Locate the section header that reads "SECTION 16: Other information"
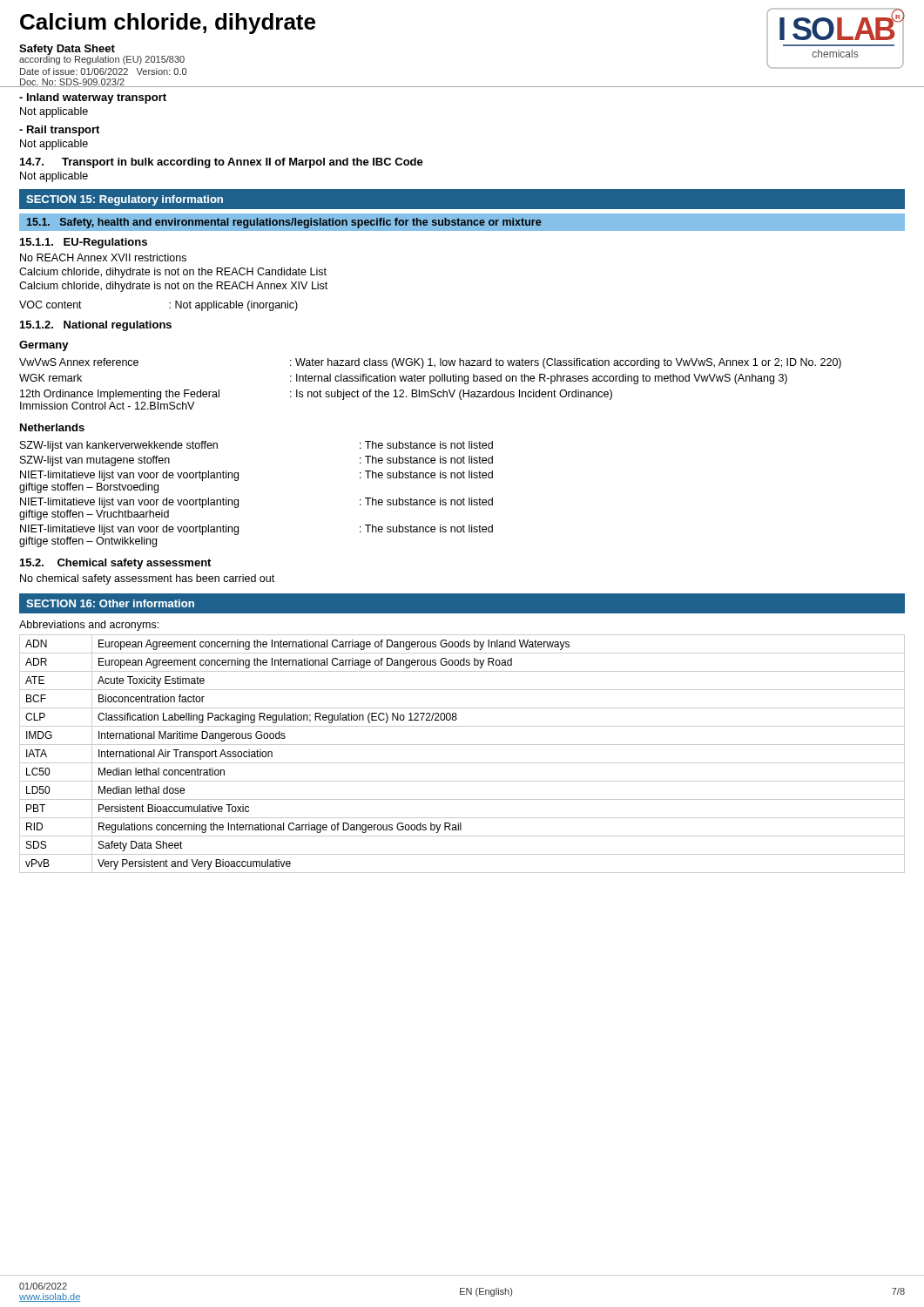 pyautogui.click(x=110, y=603)
